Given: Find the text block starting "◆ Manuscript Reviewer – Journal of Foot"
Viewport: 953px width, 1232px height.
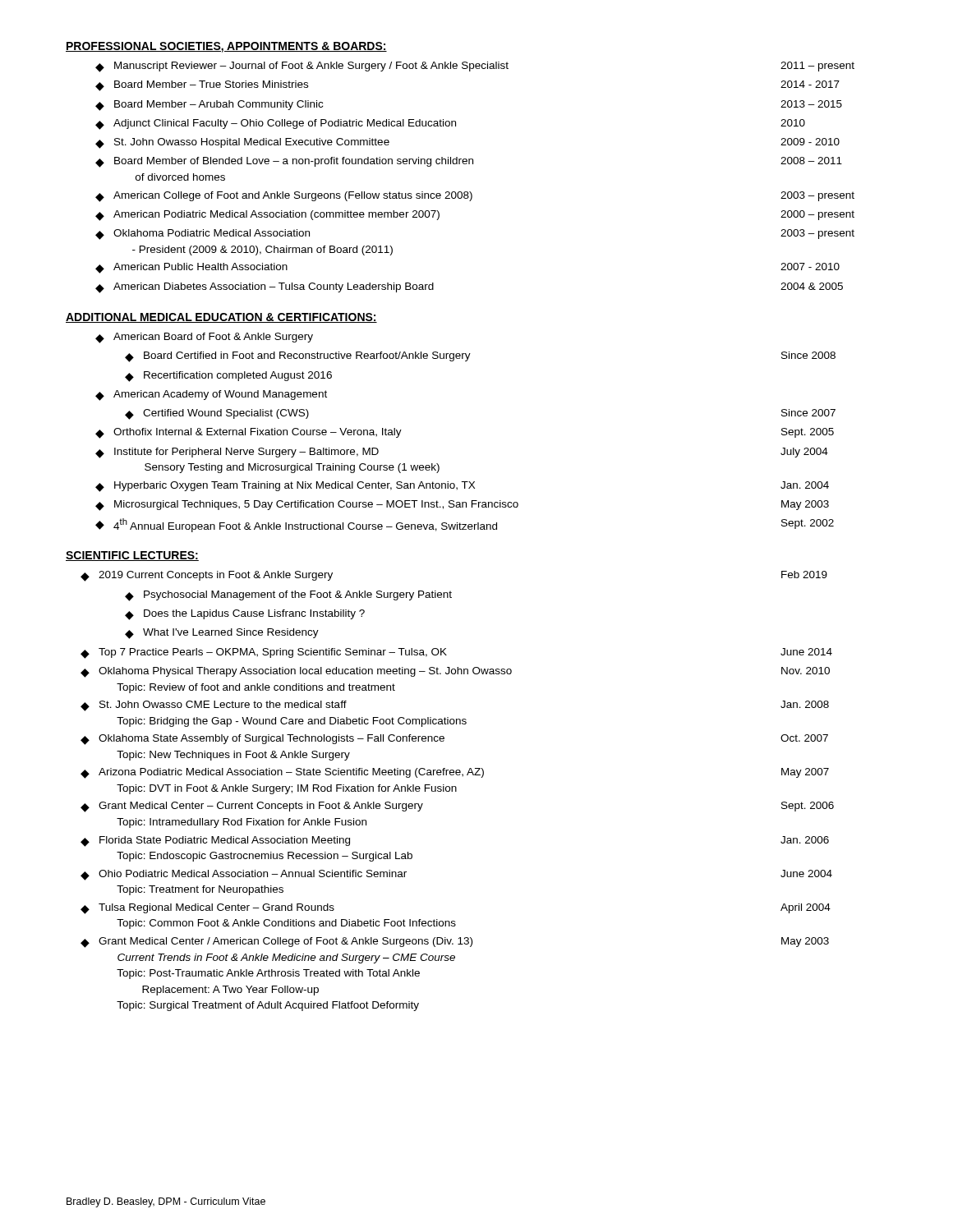Looking at the screenshot, I should pos(491,66).
